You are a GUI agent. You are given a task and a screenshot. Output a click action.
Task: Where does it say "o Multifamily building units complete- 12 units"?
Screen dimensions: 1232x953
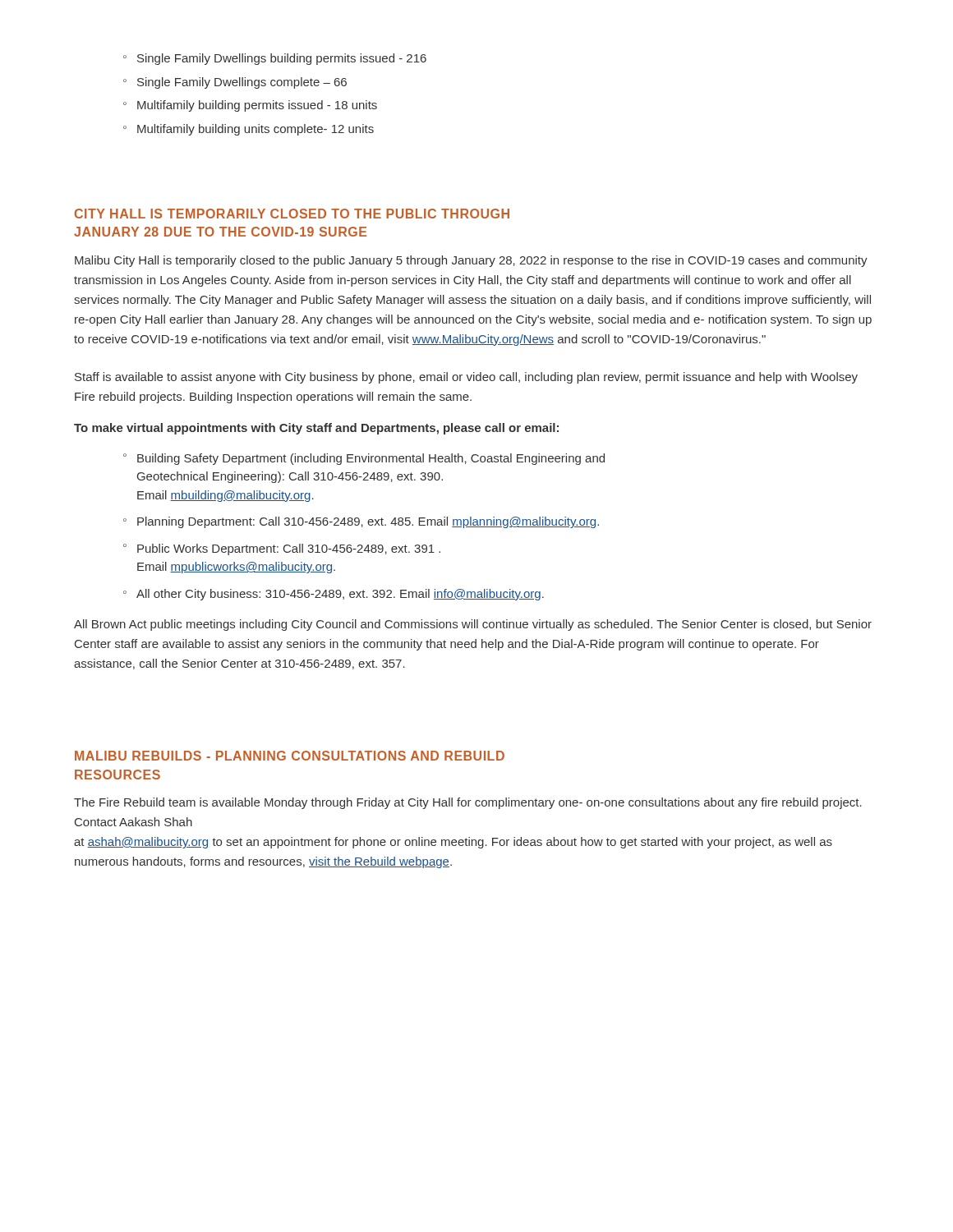(x=249, y=129)
